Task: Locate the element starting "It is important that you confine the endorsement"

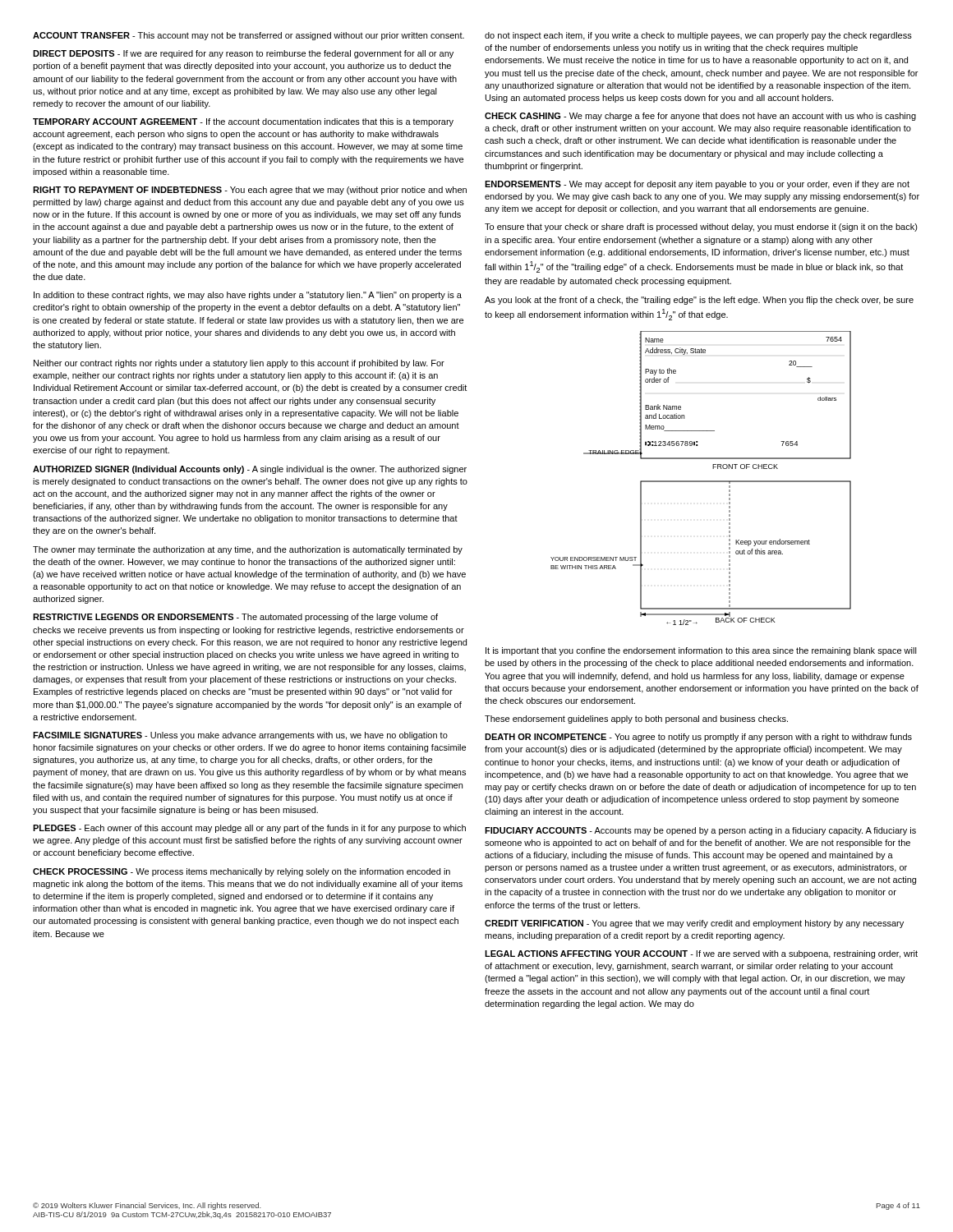Action: [702, 676]
